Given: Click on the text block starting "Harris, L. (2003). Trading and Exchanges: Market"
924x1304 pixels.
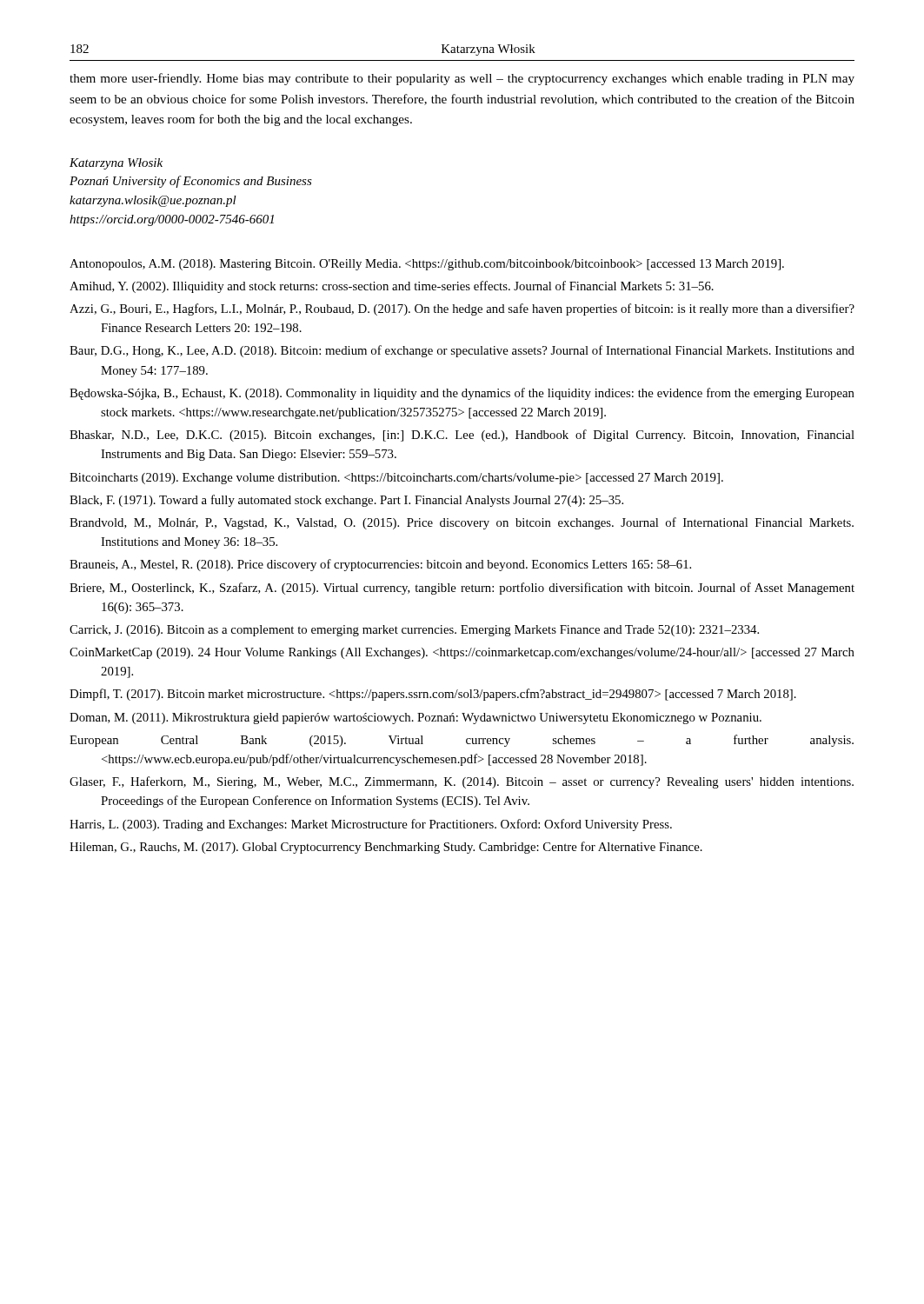Looking at the screenshot, I should coord(371,824).
